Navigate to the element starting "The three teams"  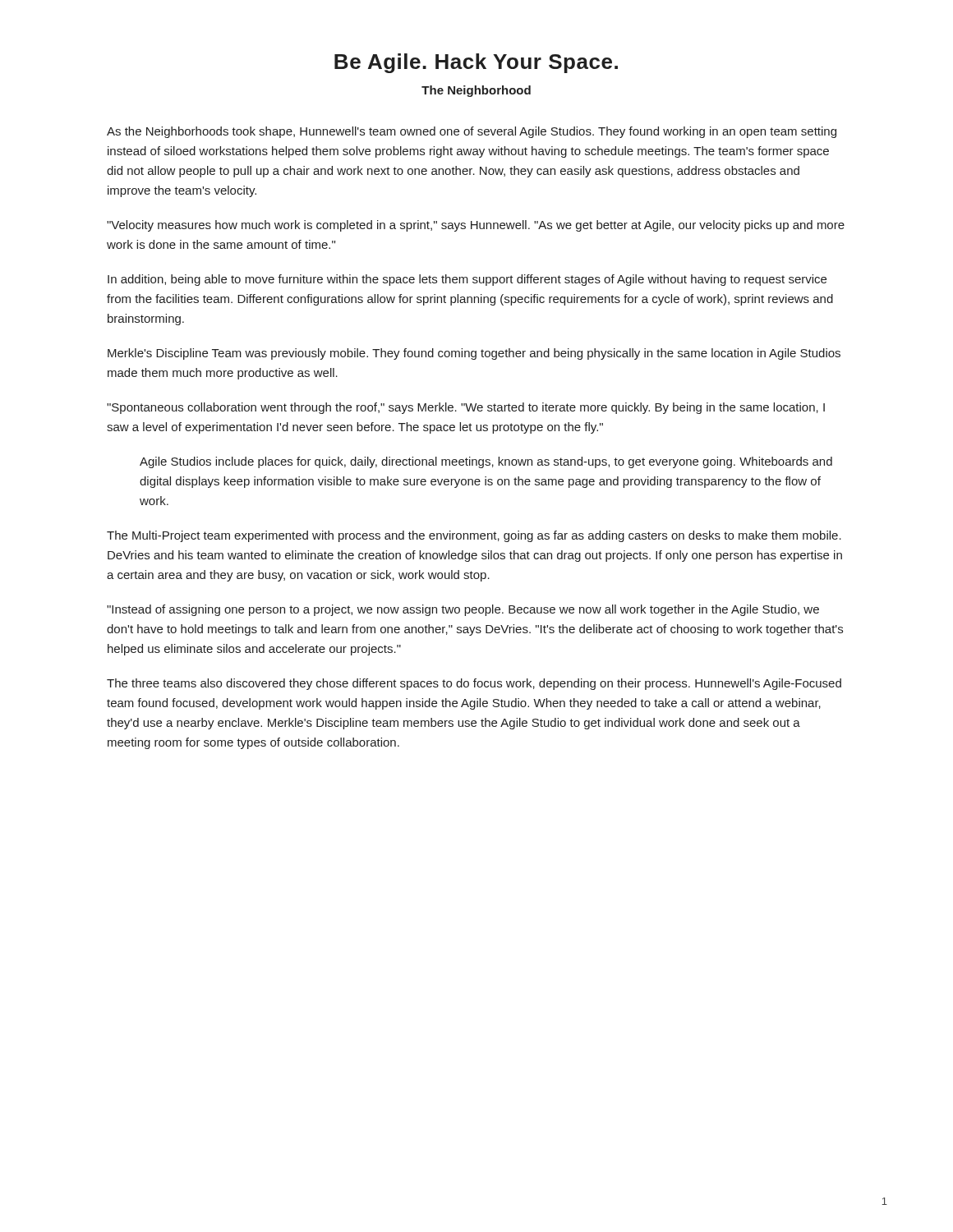[x=474, y=713]
